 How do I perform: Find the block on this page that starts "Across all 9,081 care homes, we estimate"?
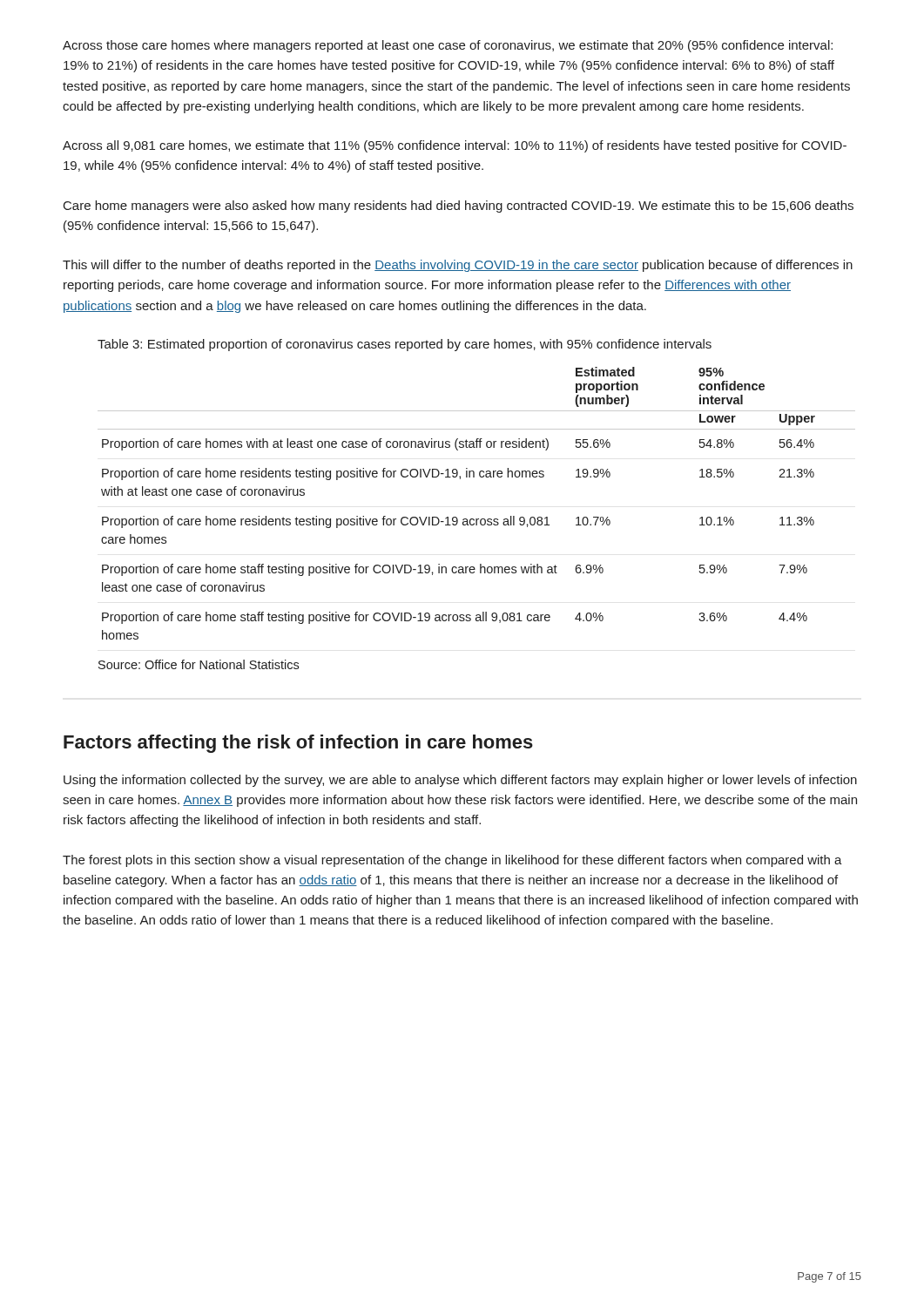pyautogui.click(x=455, y=155)
